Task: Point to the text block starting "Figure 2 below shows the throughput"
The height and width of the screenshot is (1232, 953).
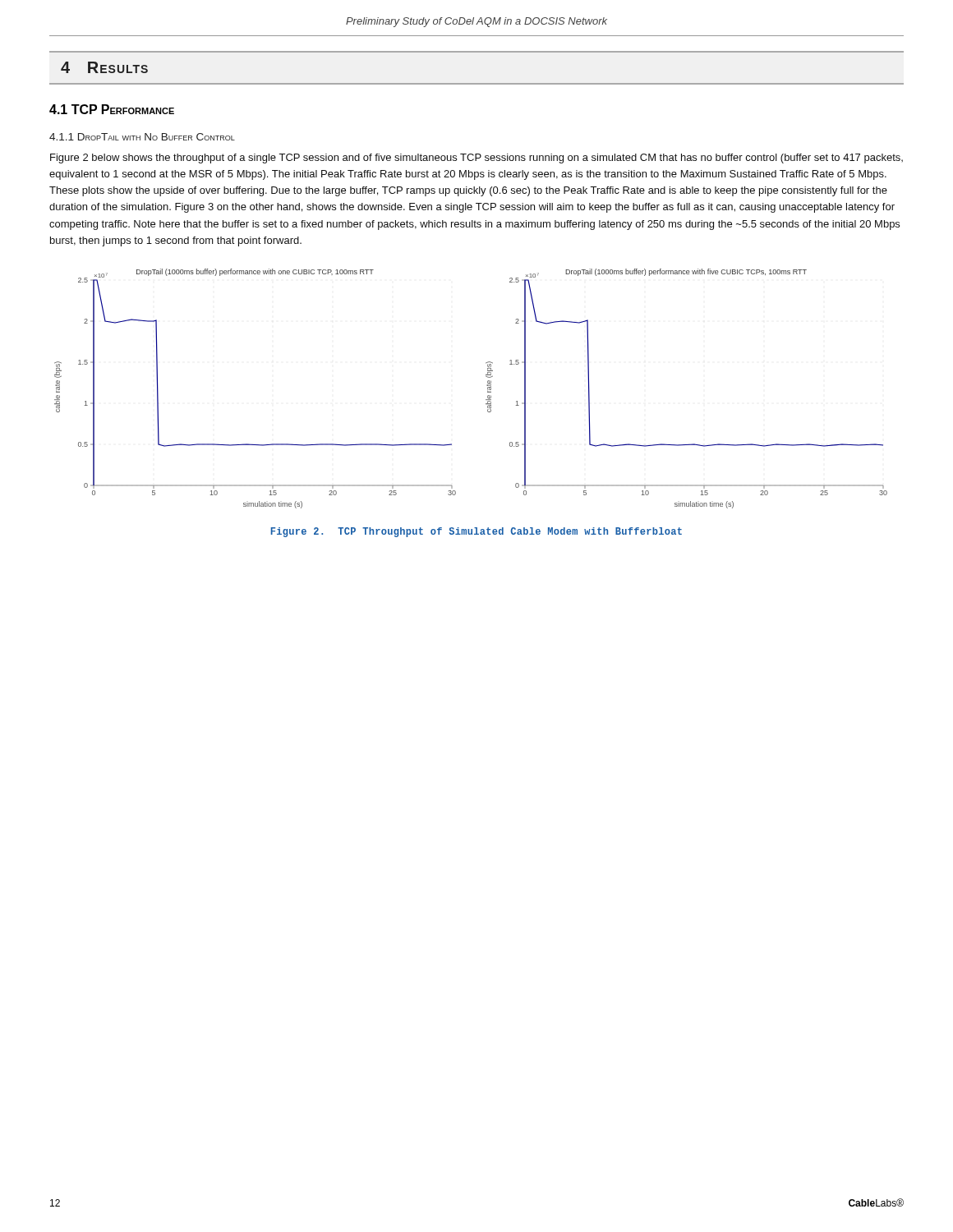Action: point(476,199)
